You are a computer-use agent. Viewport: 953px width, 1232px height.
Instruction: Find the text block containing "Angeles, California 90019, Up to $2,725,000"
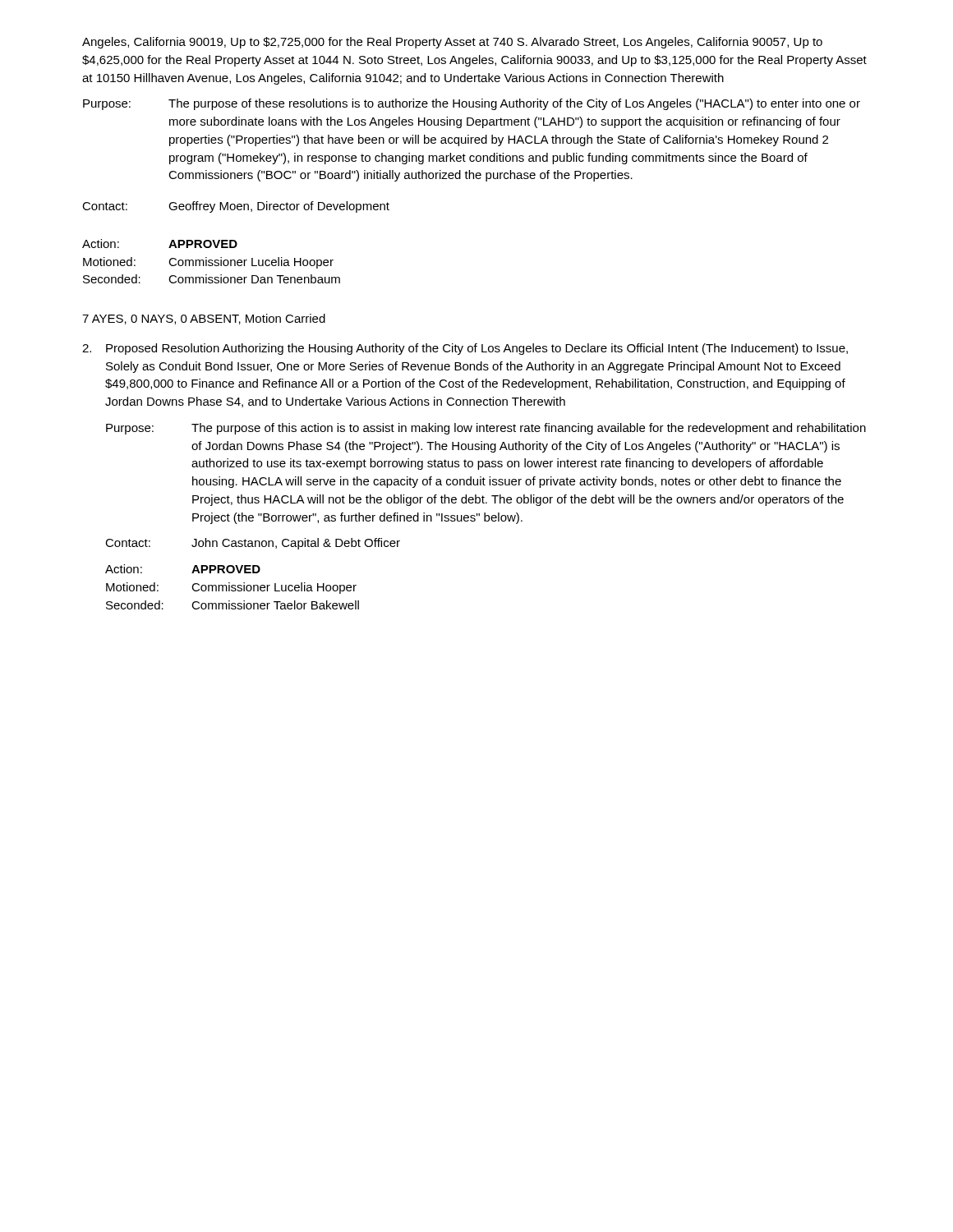474,59
